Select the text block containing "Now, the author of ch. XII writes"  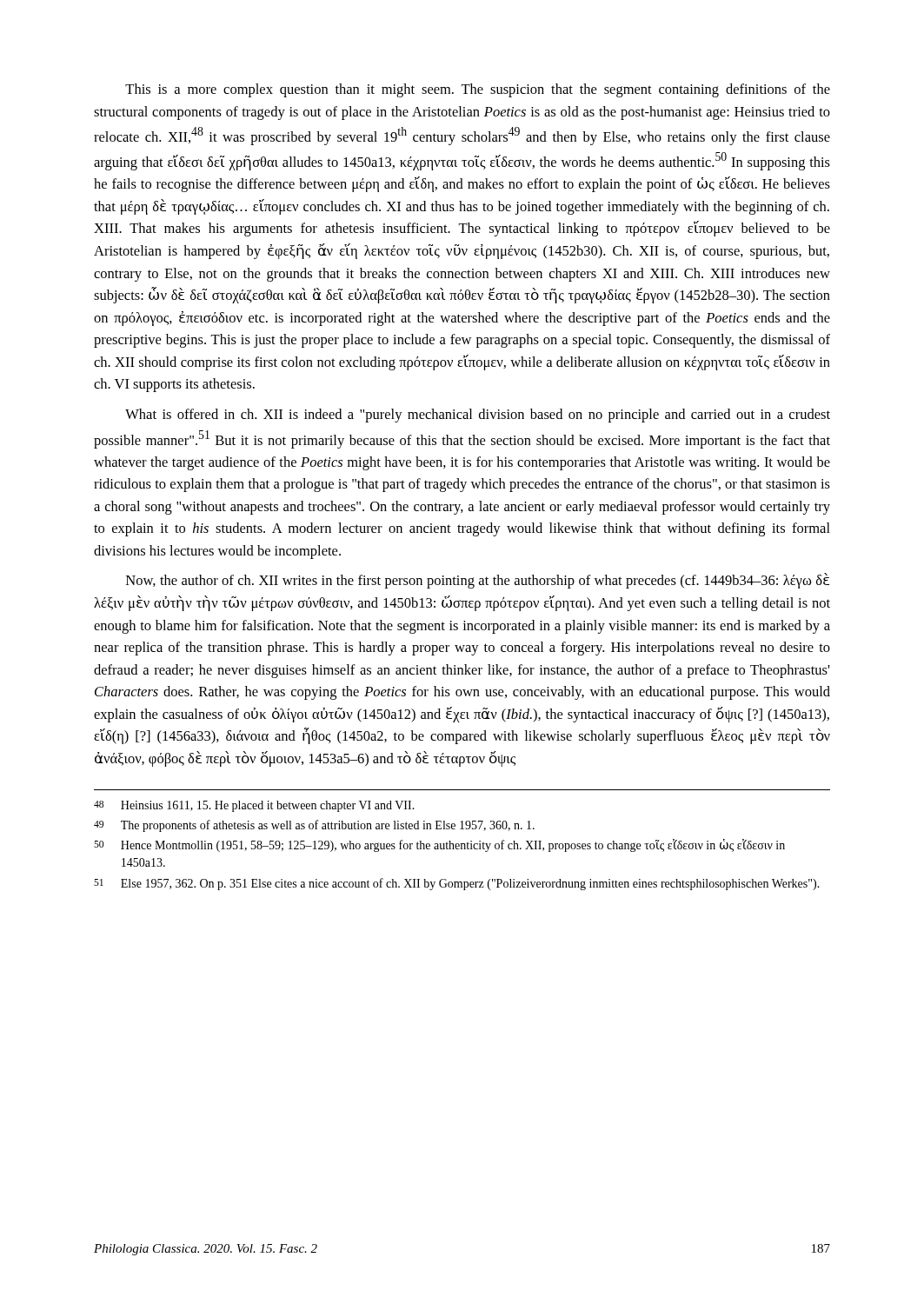[x=462, y=670]
